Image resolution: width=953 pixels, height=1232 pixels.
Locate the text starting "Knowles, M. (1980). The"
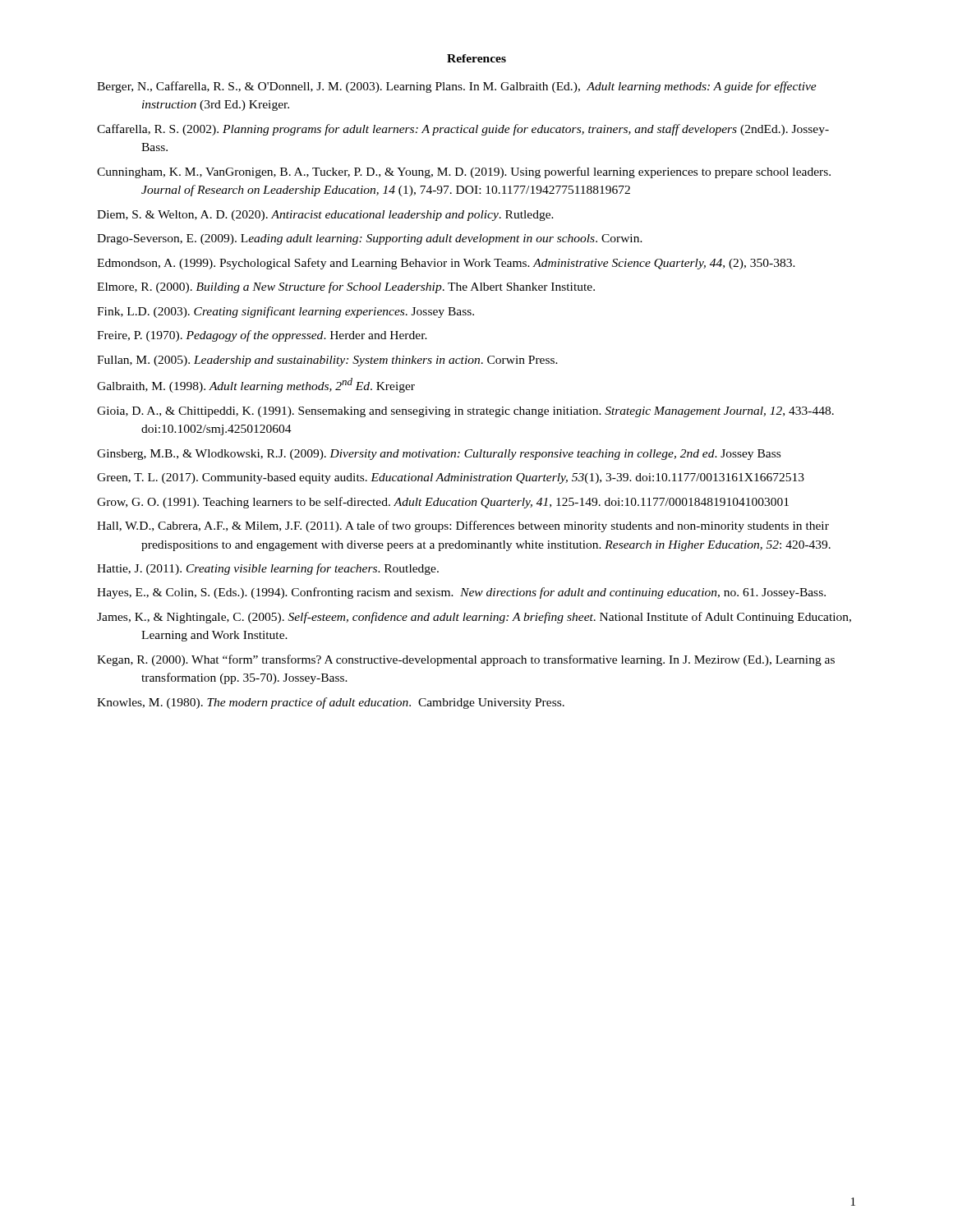[x=331, y=702]
